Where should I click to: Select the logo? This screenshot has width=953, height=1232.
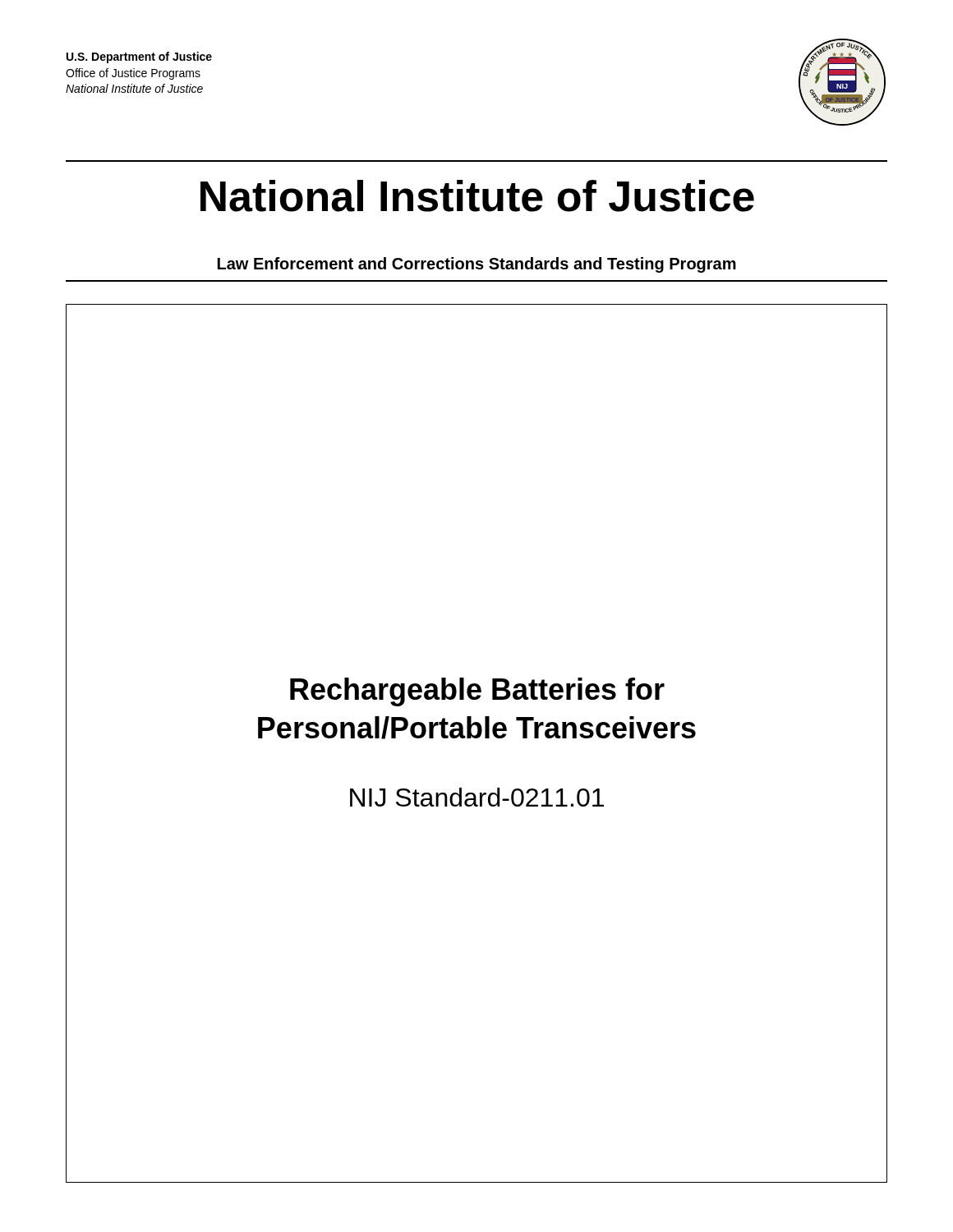coord(842,82)
